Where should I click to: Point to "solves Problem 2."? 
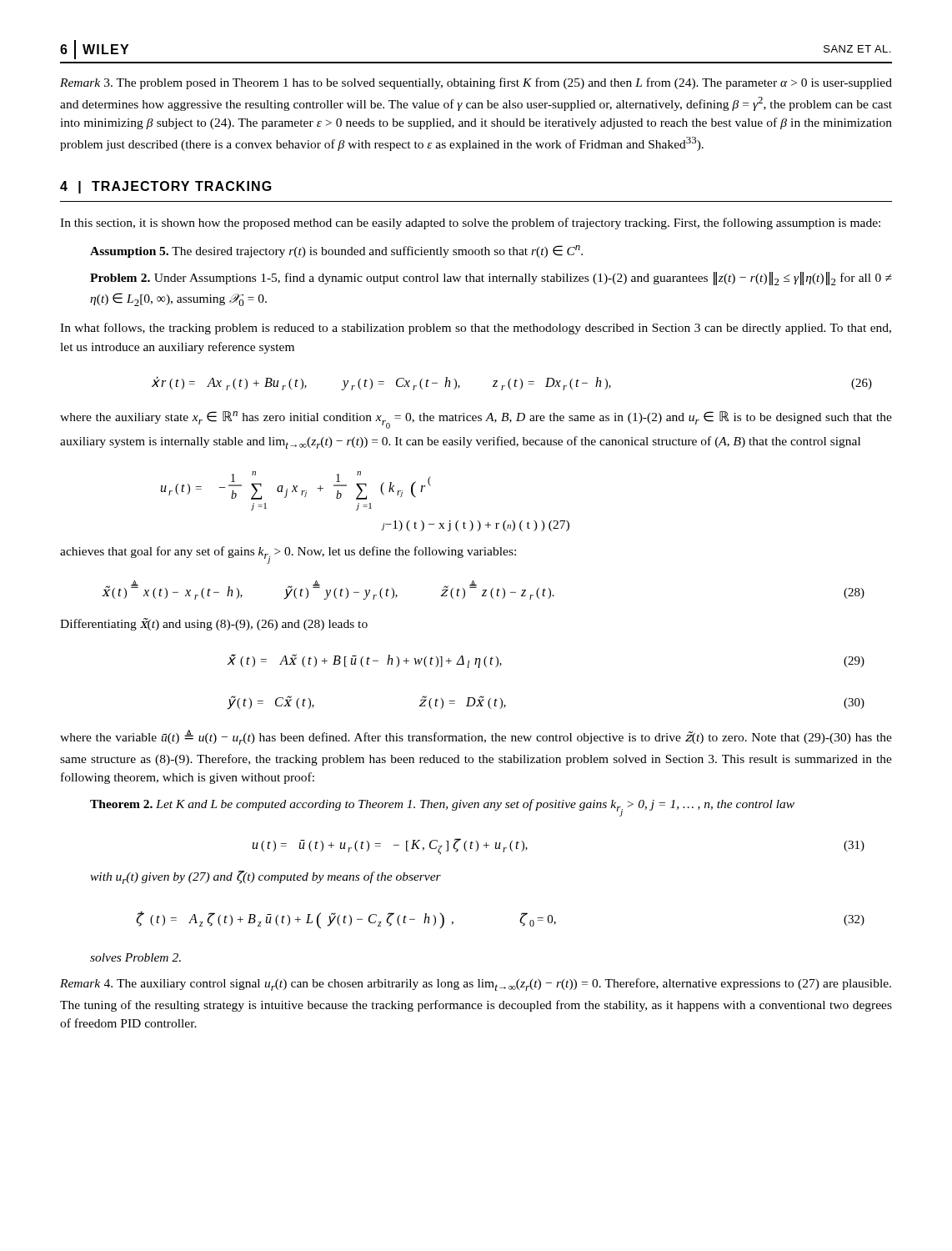(x=136, y=957)
